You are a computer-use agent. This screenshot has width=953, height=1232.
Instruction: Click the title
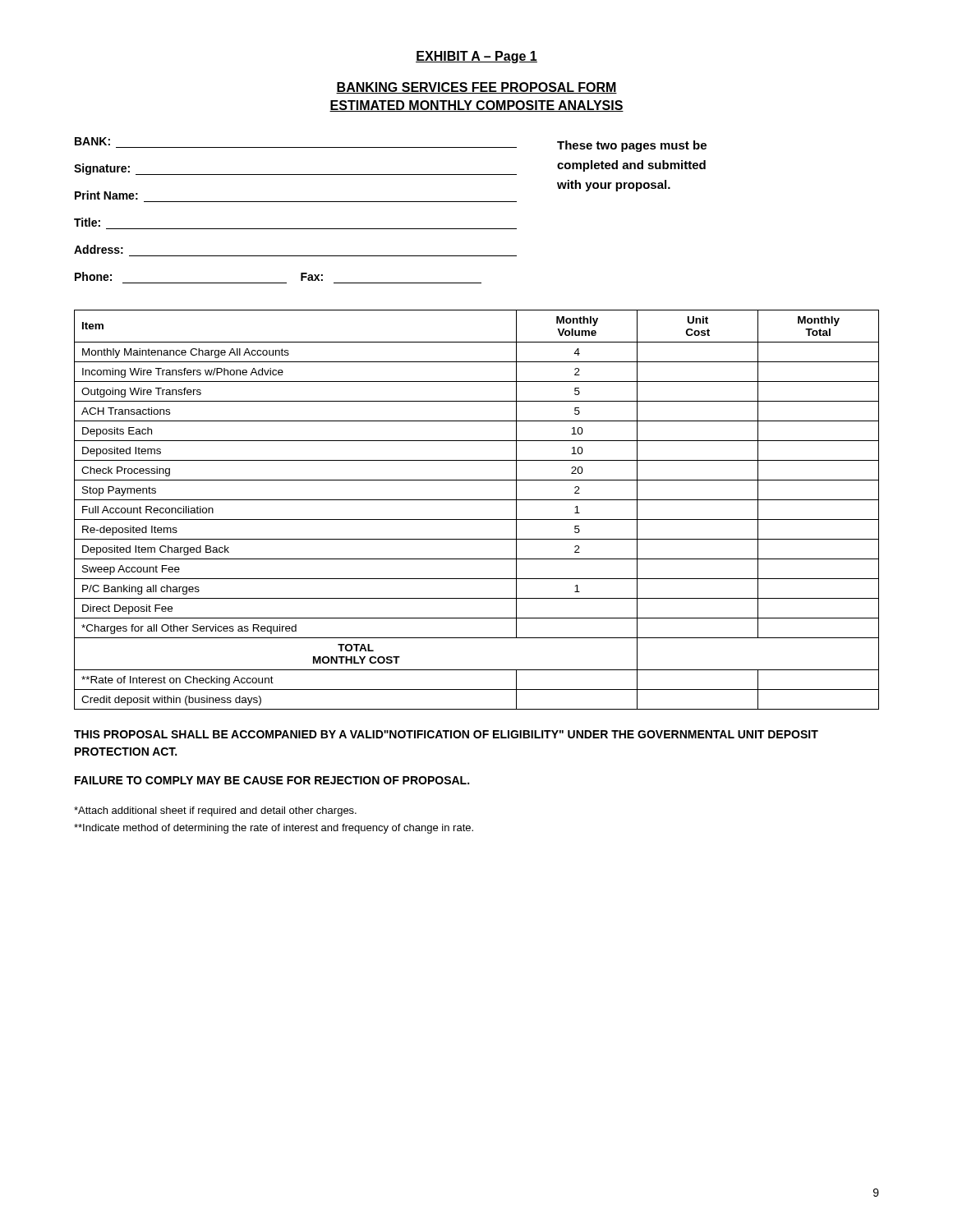click(476, 56)
